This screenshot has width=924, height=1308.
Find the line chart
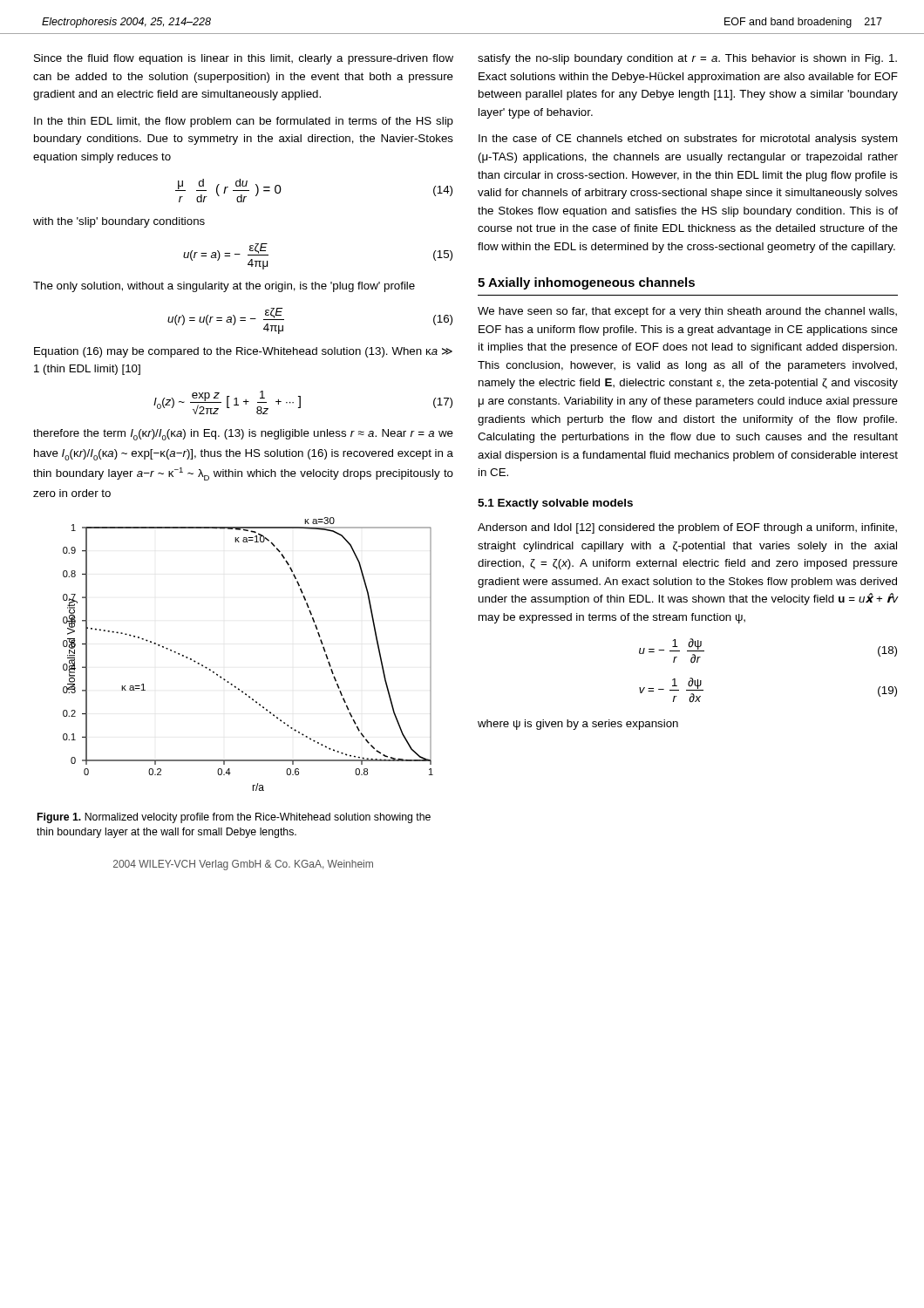243,660
